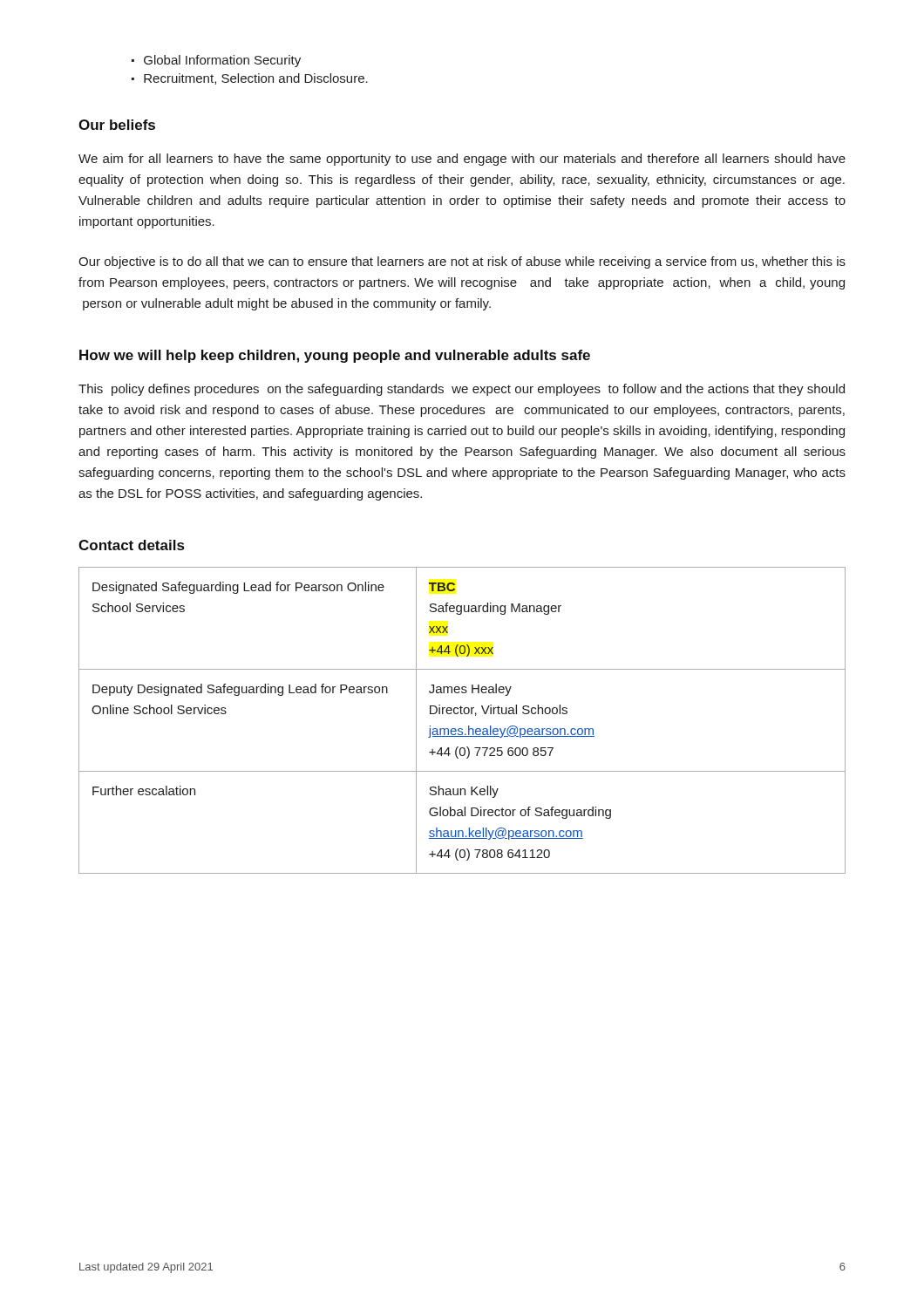Select the table that reads "Further escalation"
Image resolution: width=924 pixels, height=1308 pixels.
point(462,720)
